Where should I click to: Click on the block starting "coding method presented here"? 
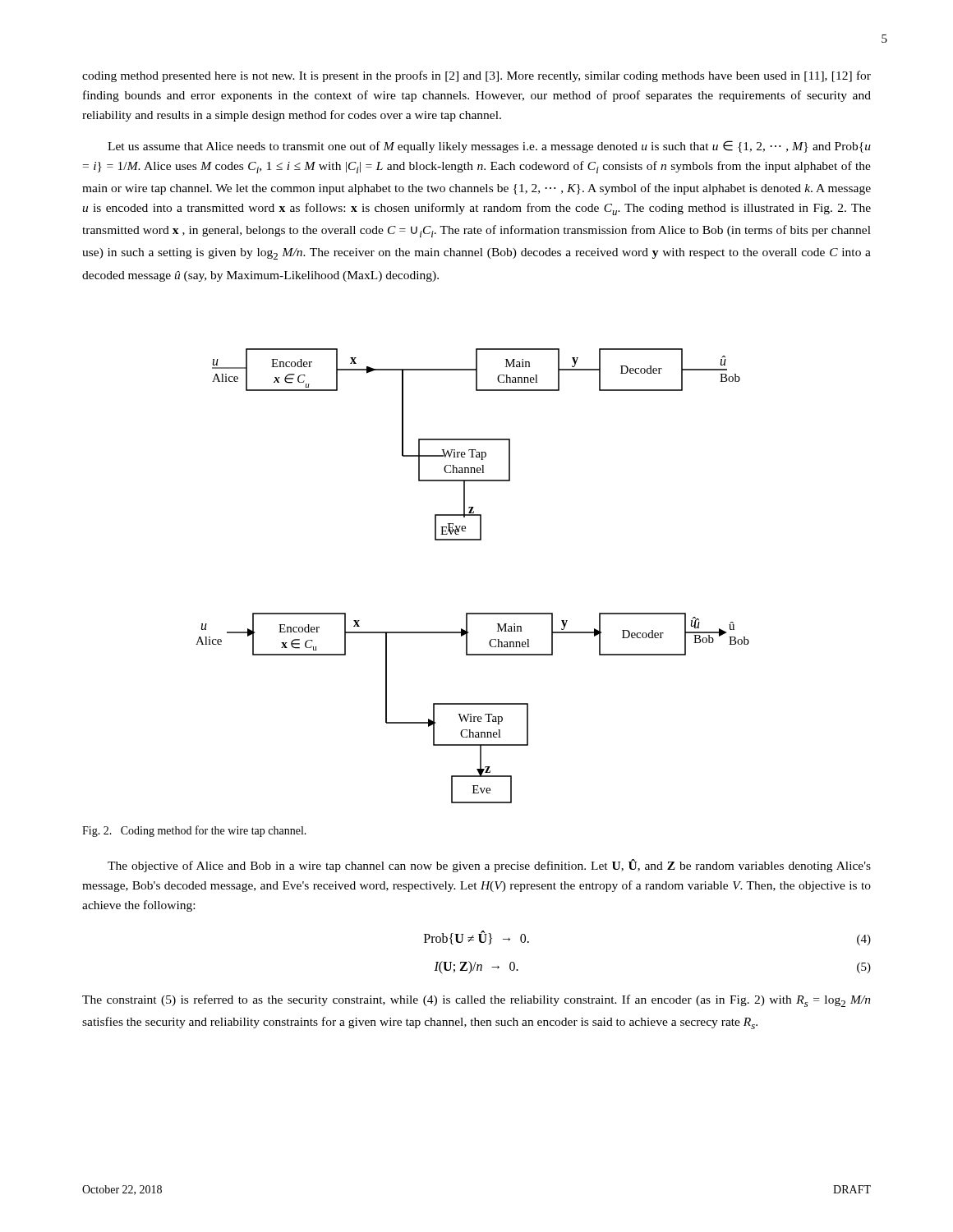click(x=476, y=95)
